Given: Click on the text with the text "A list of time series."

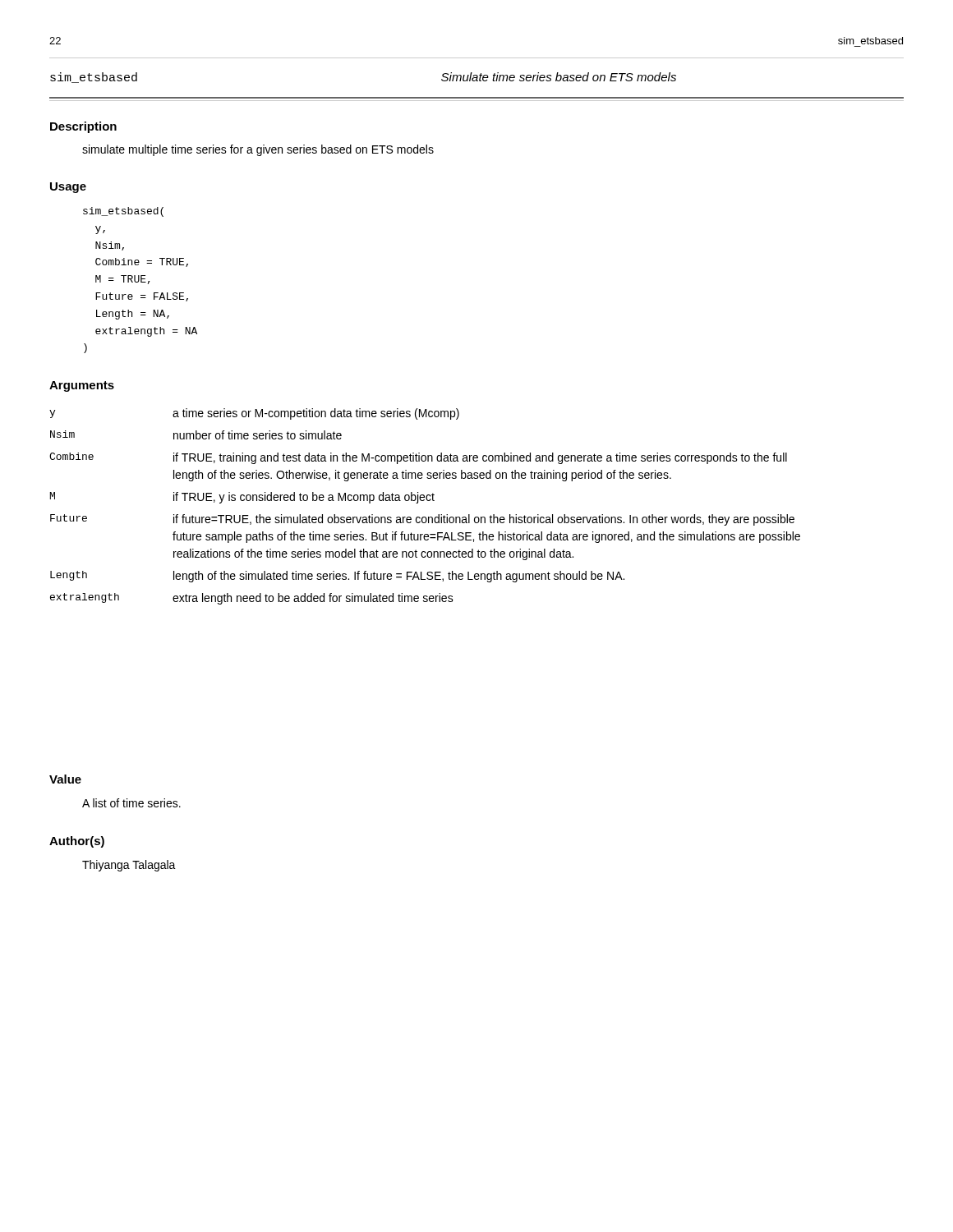Looking at the screenshot, I should (x=132, y=803).
